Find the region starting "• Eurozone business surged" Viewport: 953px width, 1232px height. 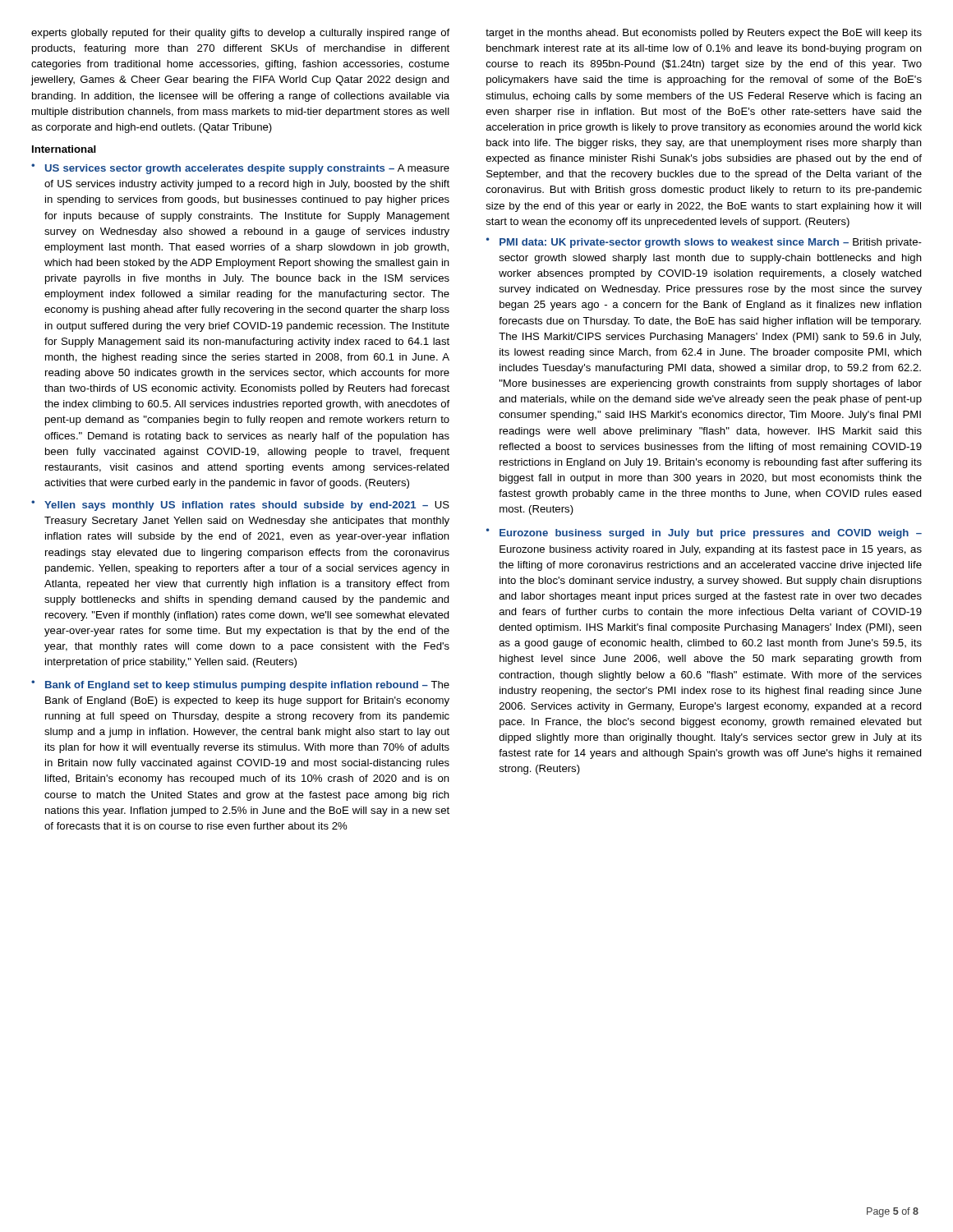pyautogui.click(x=704, y=651)
